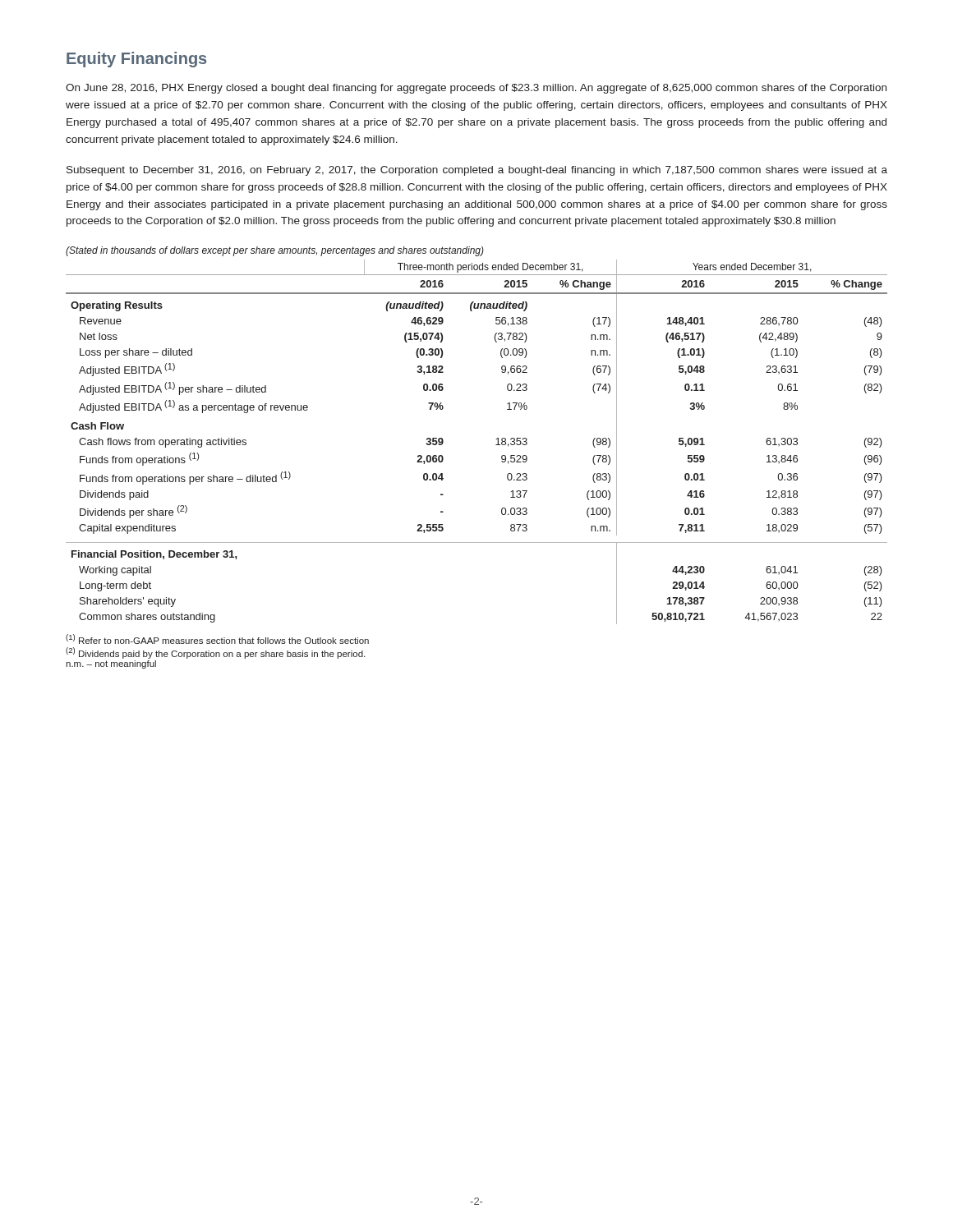
Task: Click the passage that begins "On June 28, 2016, PHX Energy"
Action: click(x=476, y=113)
